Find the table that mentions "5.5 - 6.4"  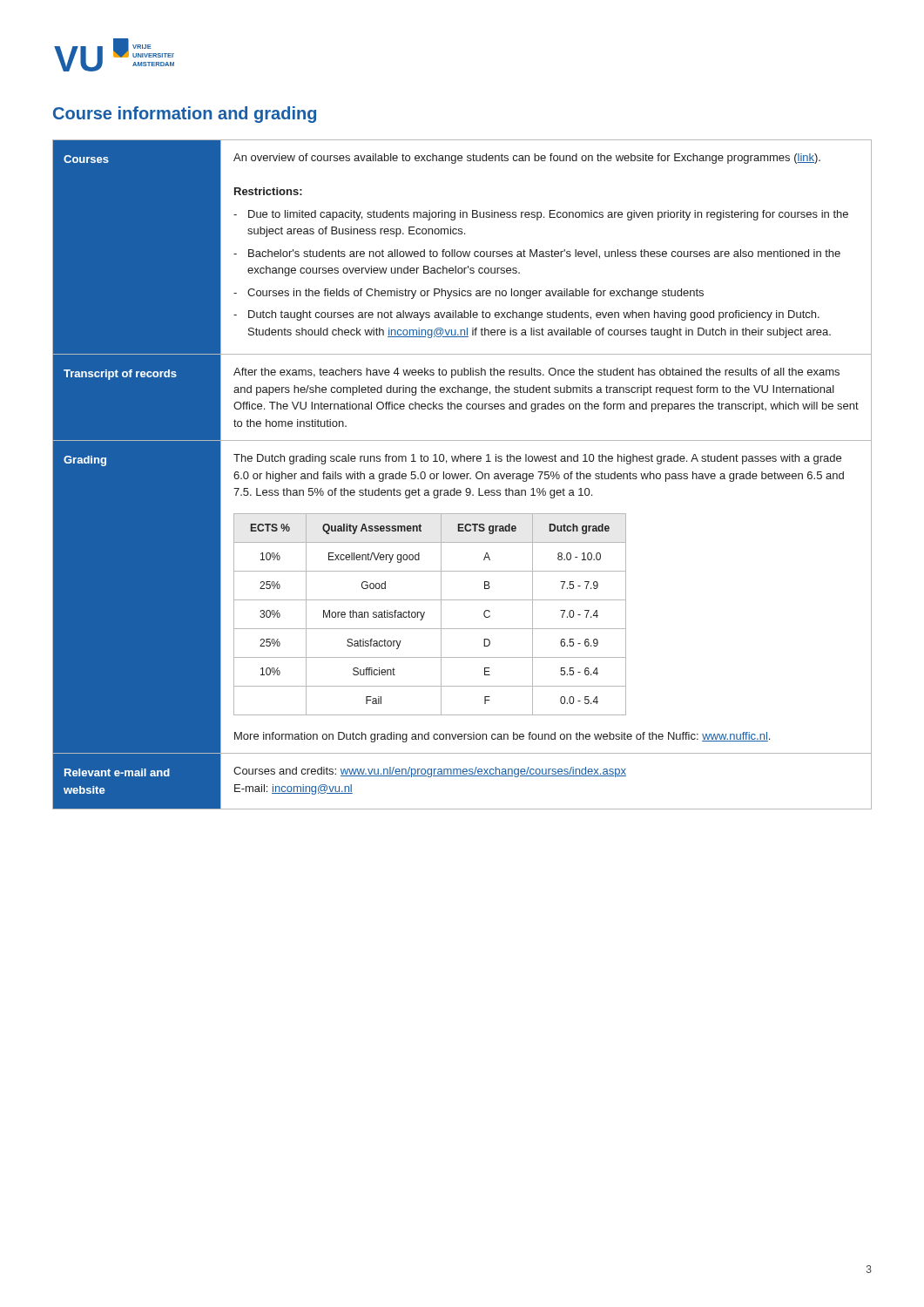coord(546,614)
